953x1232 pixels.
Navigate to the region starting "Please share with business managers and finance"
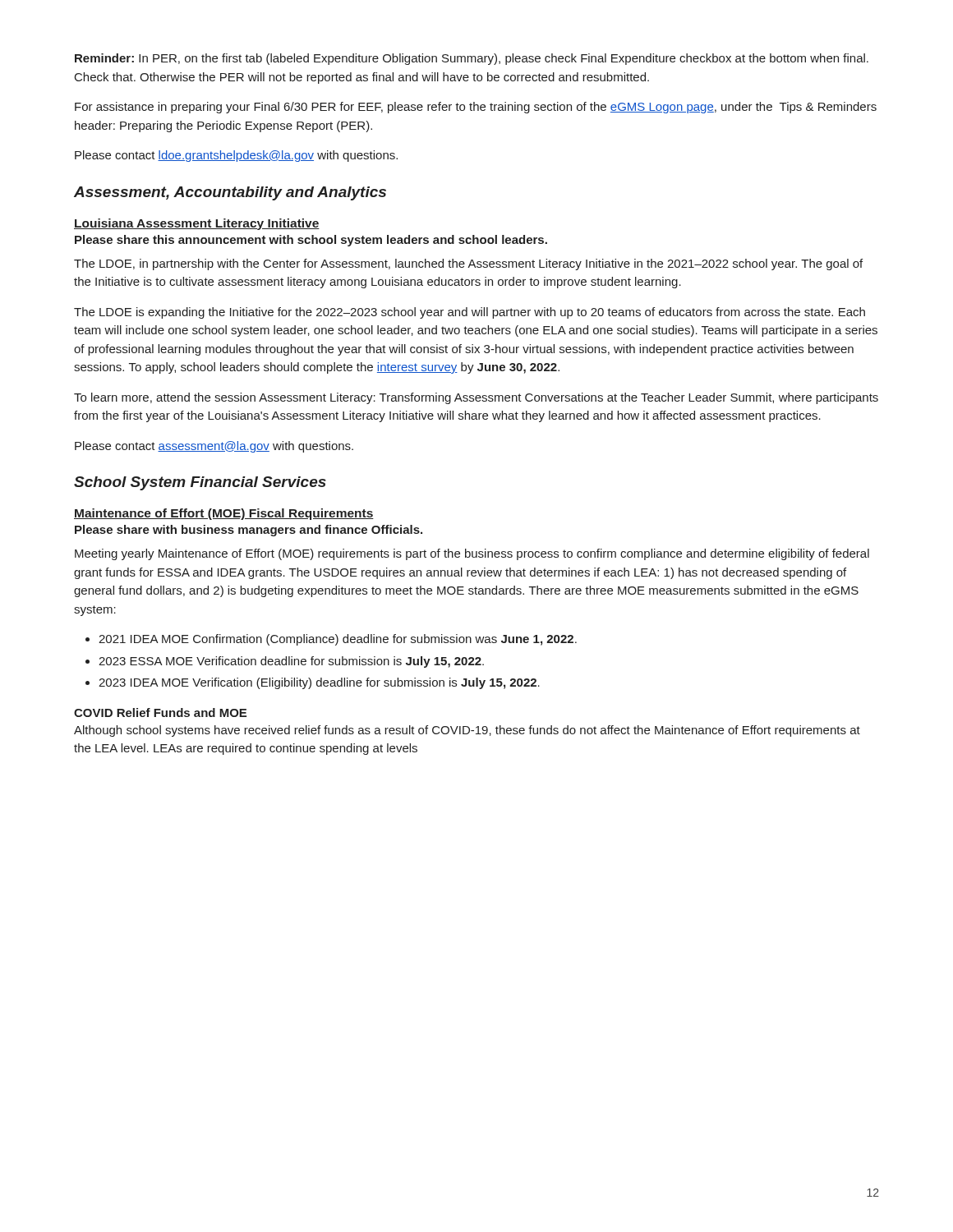point(249,529)
